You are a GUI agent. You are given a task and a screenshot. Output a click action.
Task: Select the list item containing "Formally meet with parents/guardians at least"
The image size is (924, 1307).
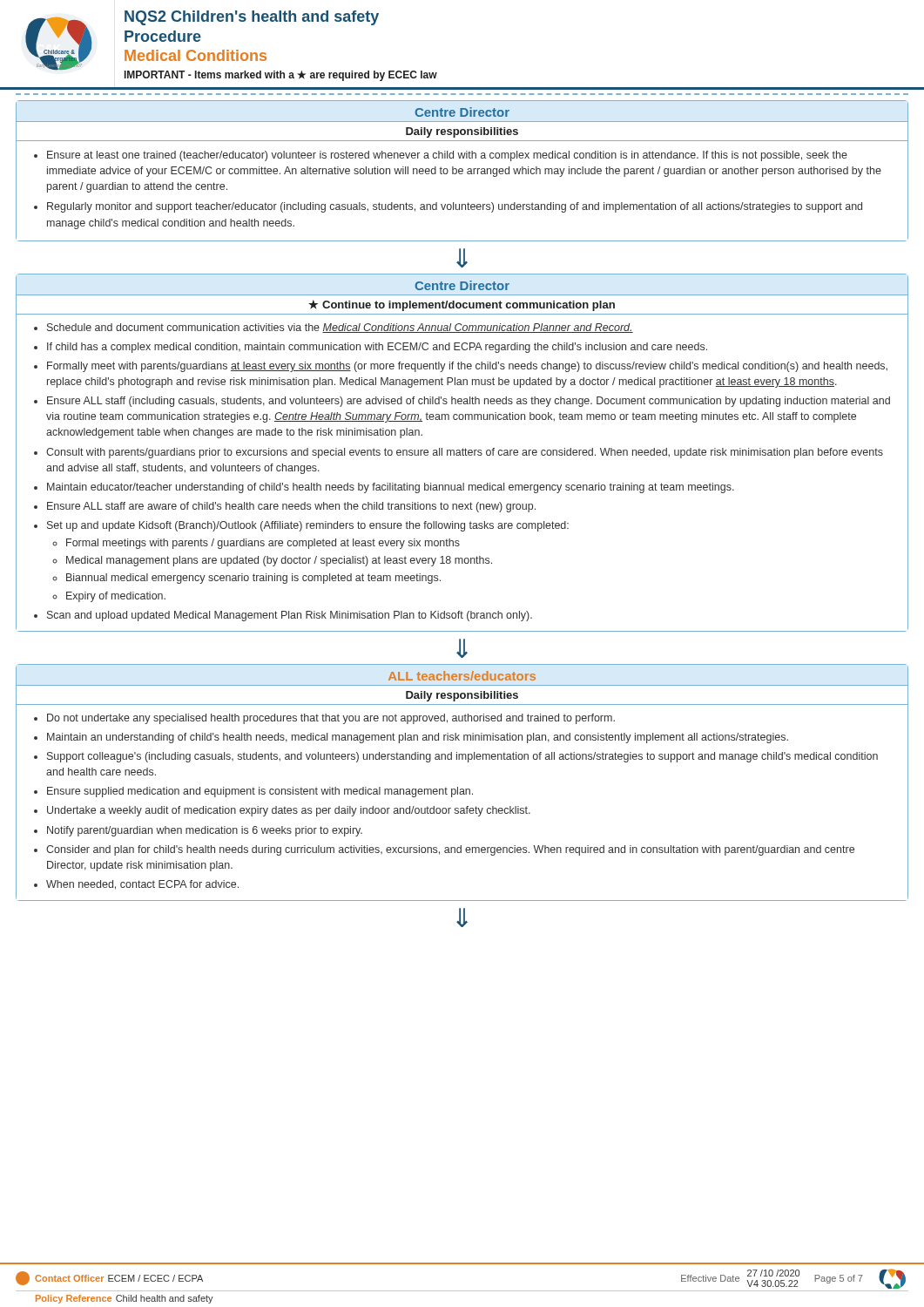[x=467, y=374]
